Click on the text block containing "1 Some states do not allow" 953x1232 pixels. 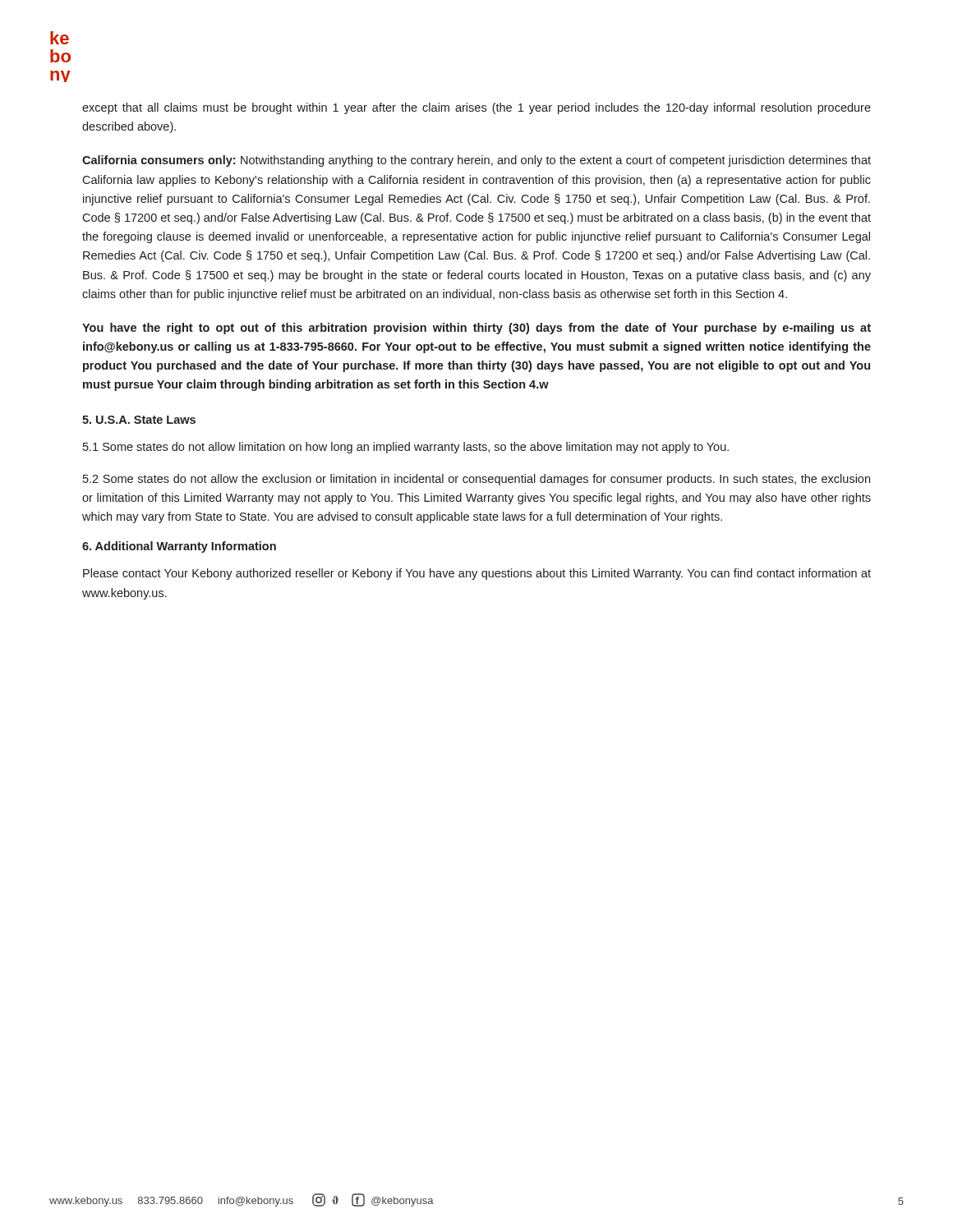click(406, 447)
